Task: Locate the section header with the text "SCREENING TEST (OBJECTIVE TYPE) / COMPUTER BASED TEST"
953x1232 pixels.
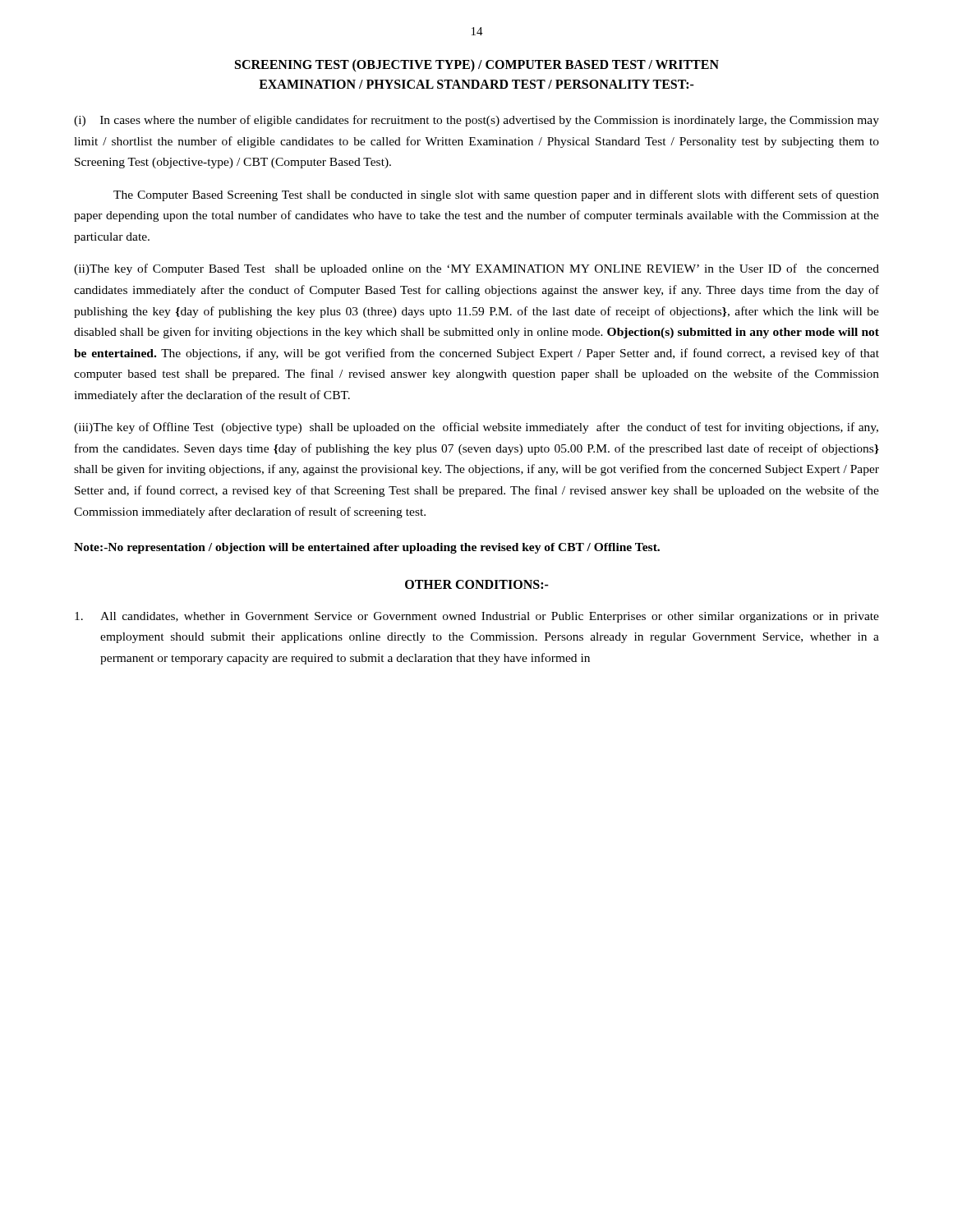Action: point(476,74)
